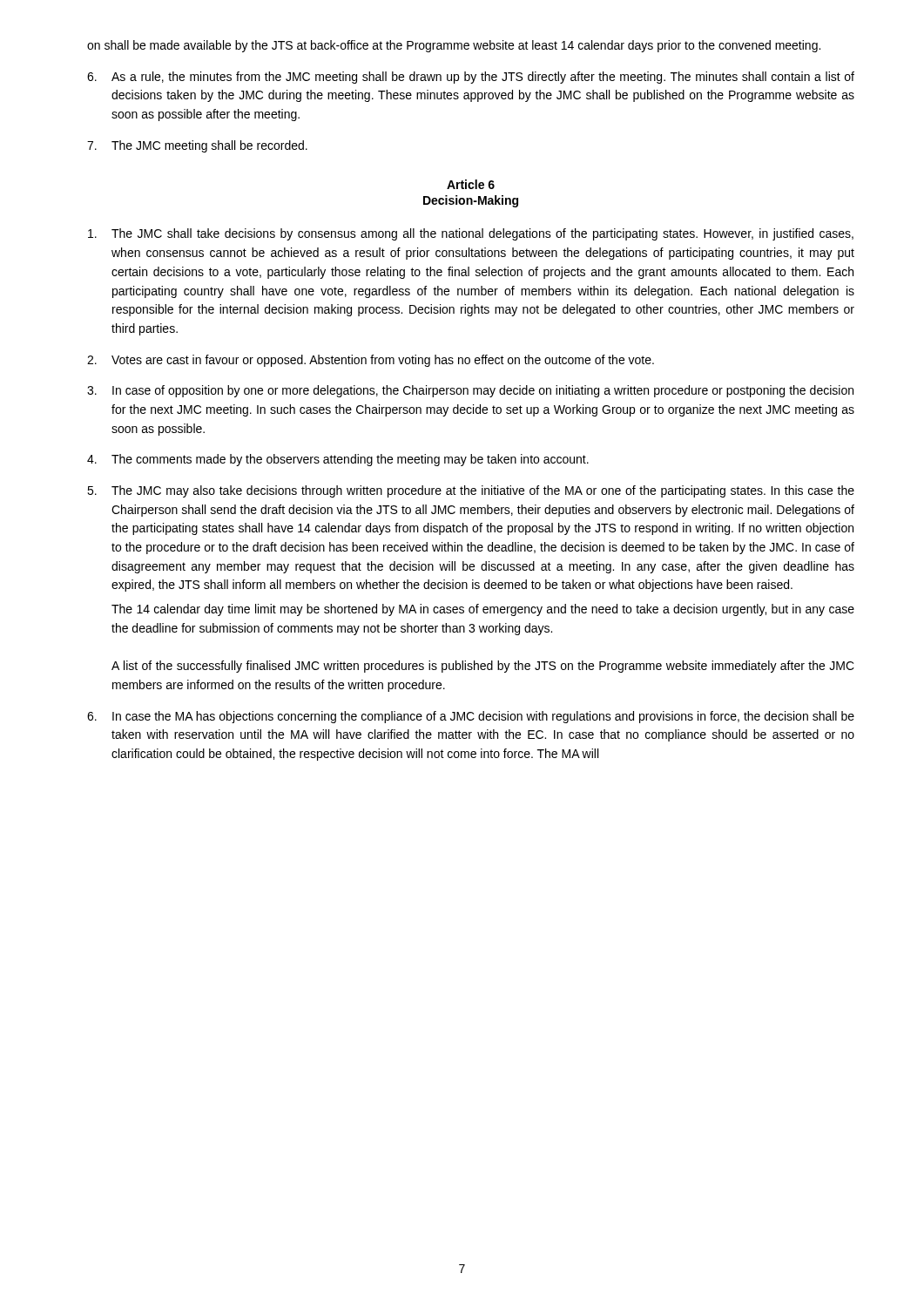Click on the list item with the text "5. The JMC may"
Screen dimensions: 1307x924
pos(471,588)
